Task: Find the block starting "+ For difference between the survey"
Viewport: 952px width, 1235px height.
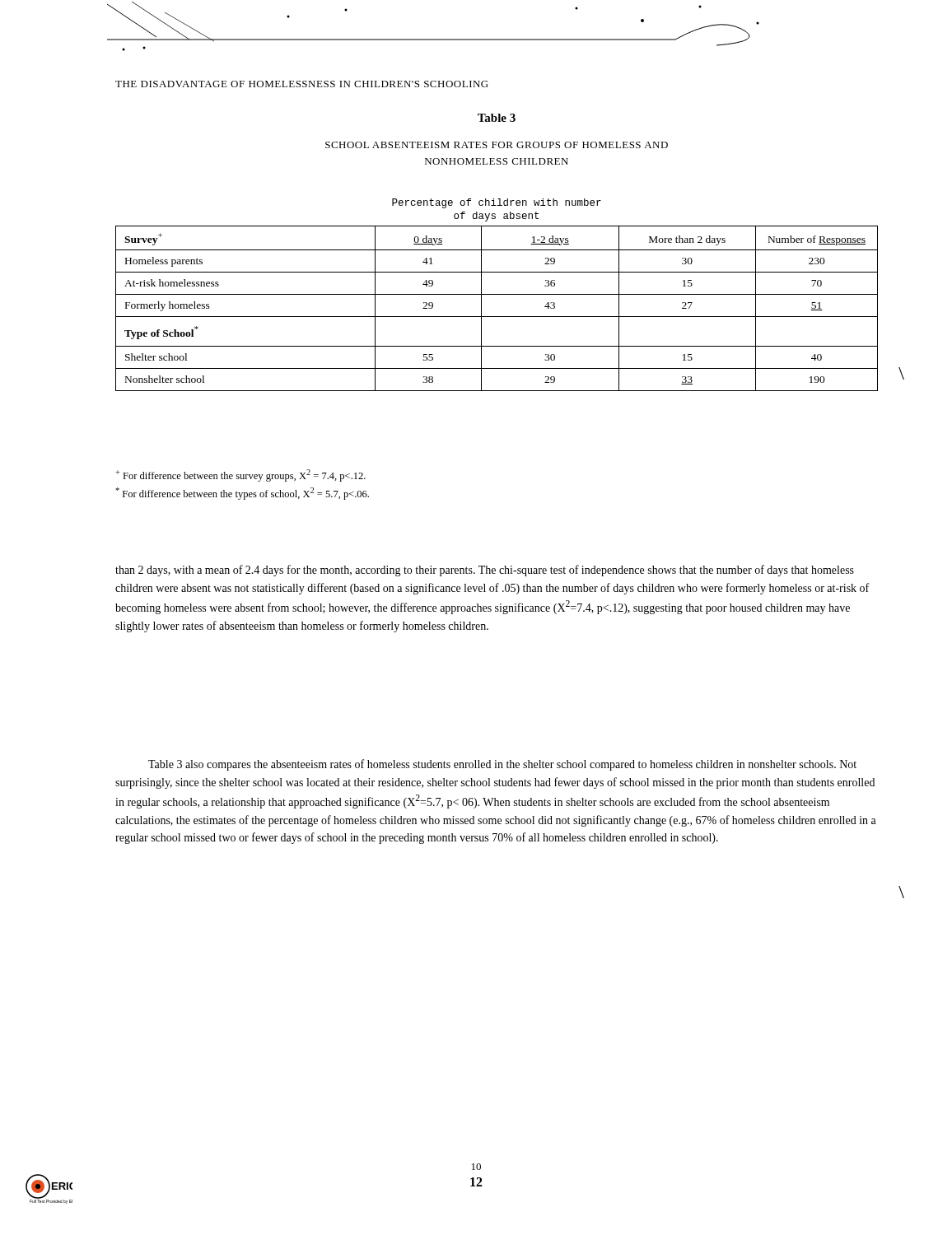Action: point(240,475)
